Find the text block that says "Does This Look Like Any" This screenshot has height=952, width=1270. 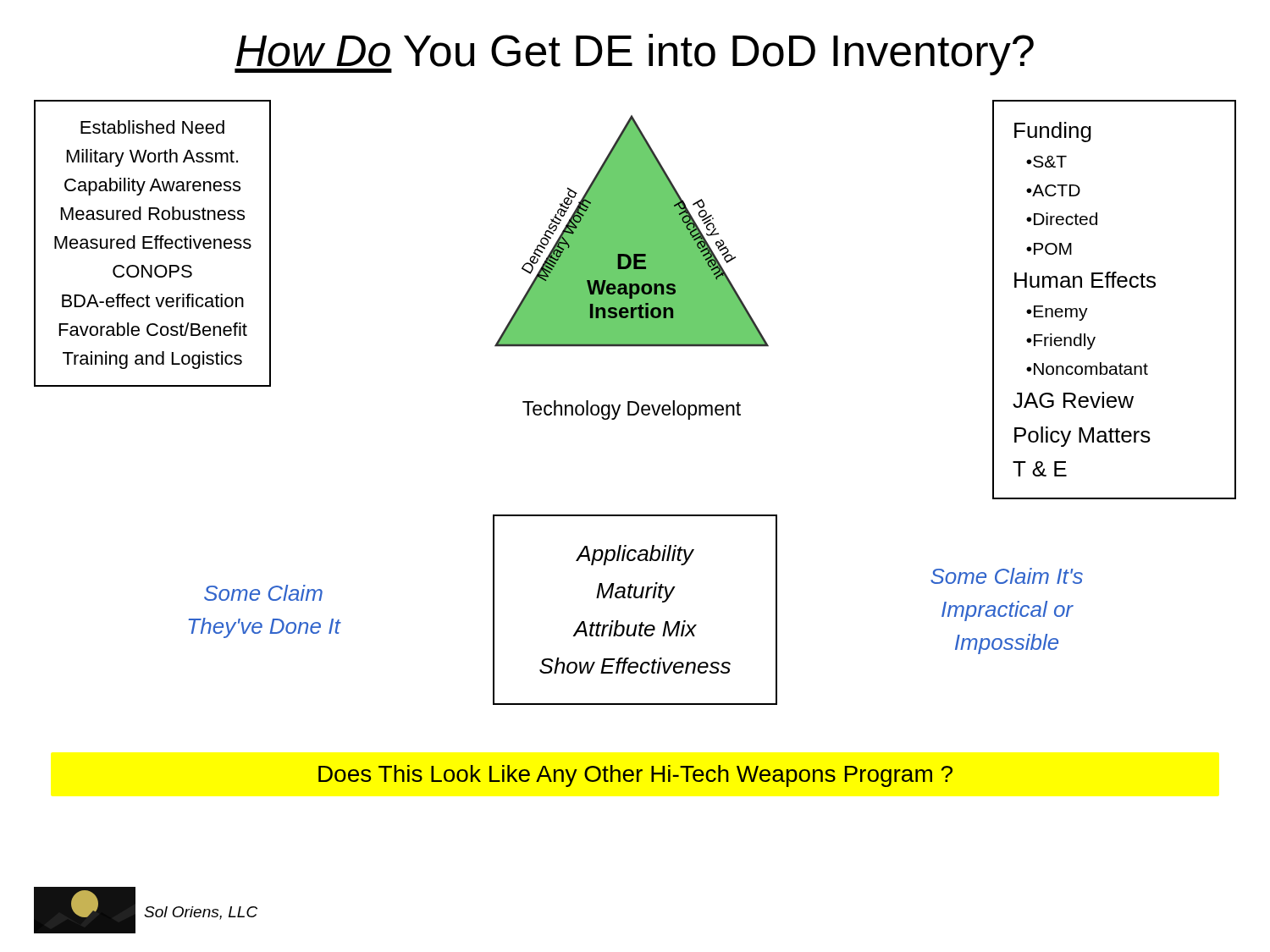pyautogui.click(x=635, y=774)
